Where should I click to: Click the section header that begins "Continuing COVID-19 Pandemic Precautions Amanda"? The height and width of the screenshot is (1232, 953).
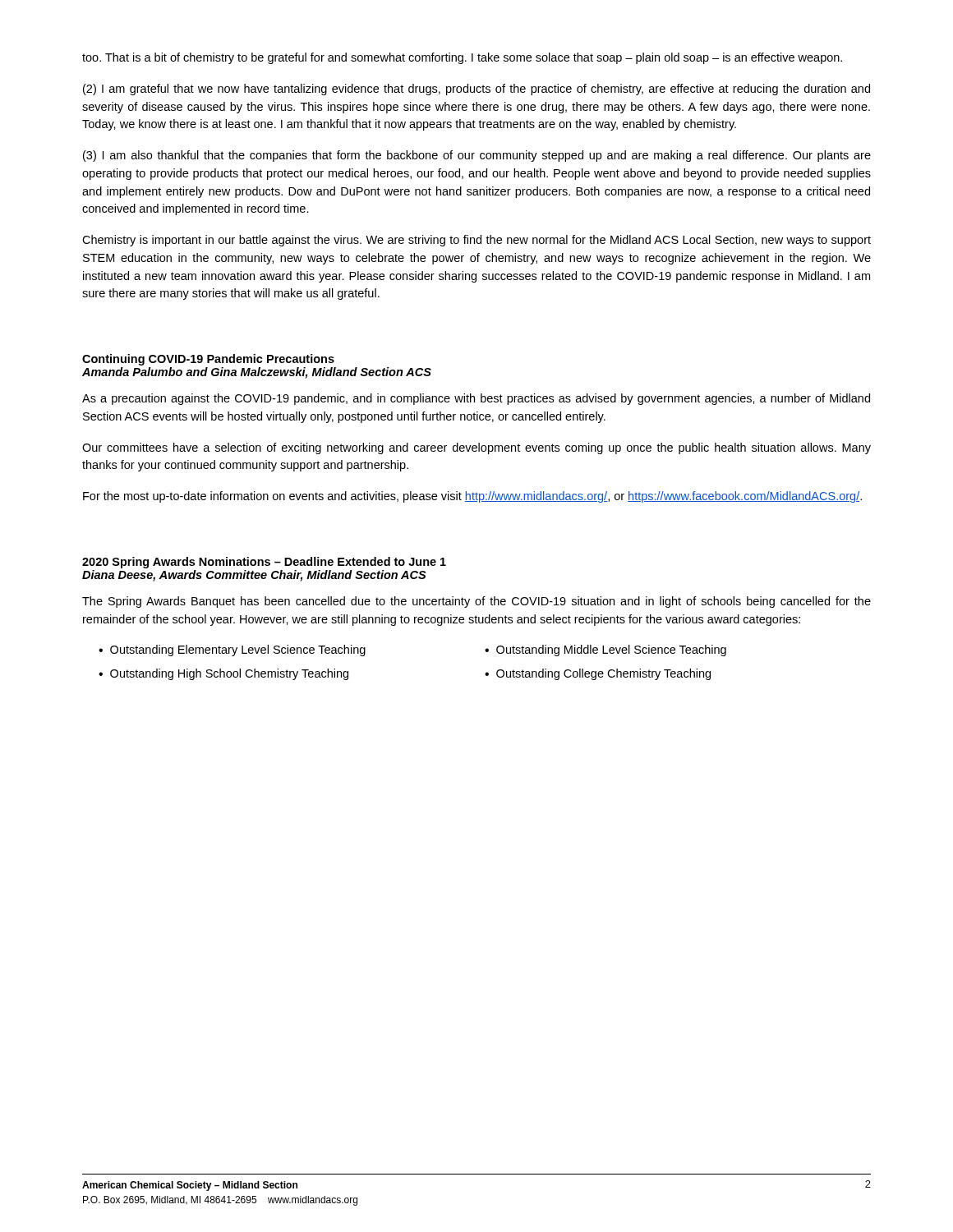click(208, 360)
